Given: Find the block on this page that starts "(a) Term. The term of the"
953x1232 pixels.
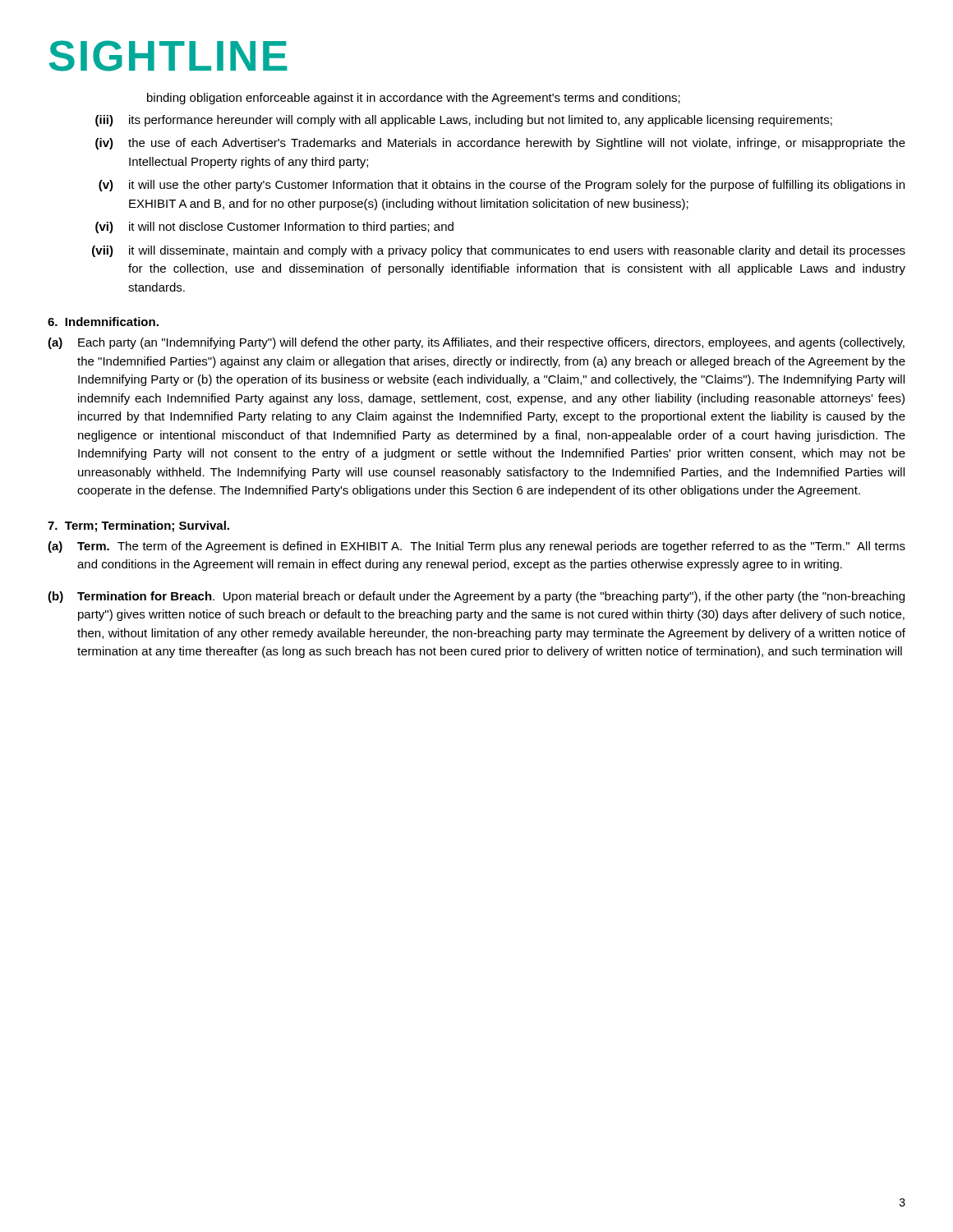Looking at the screenshot, I should 476,555.
